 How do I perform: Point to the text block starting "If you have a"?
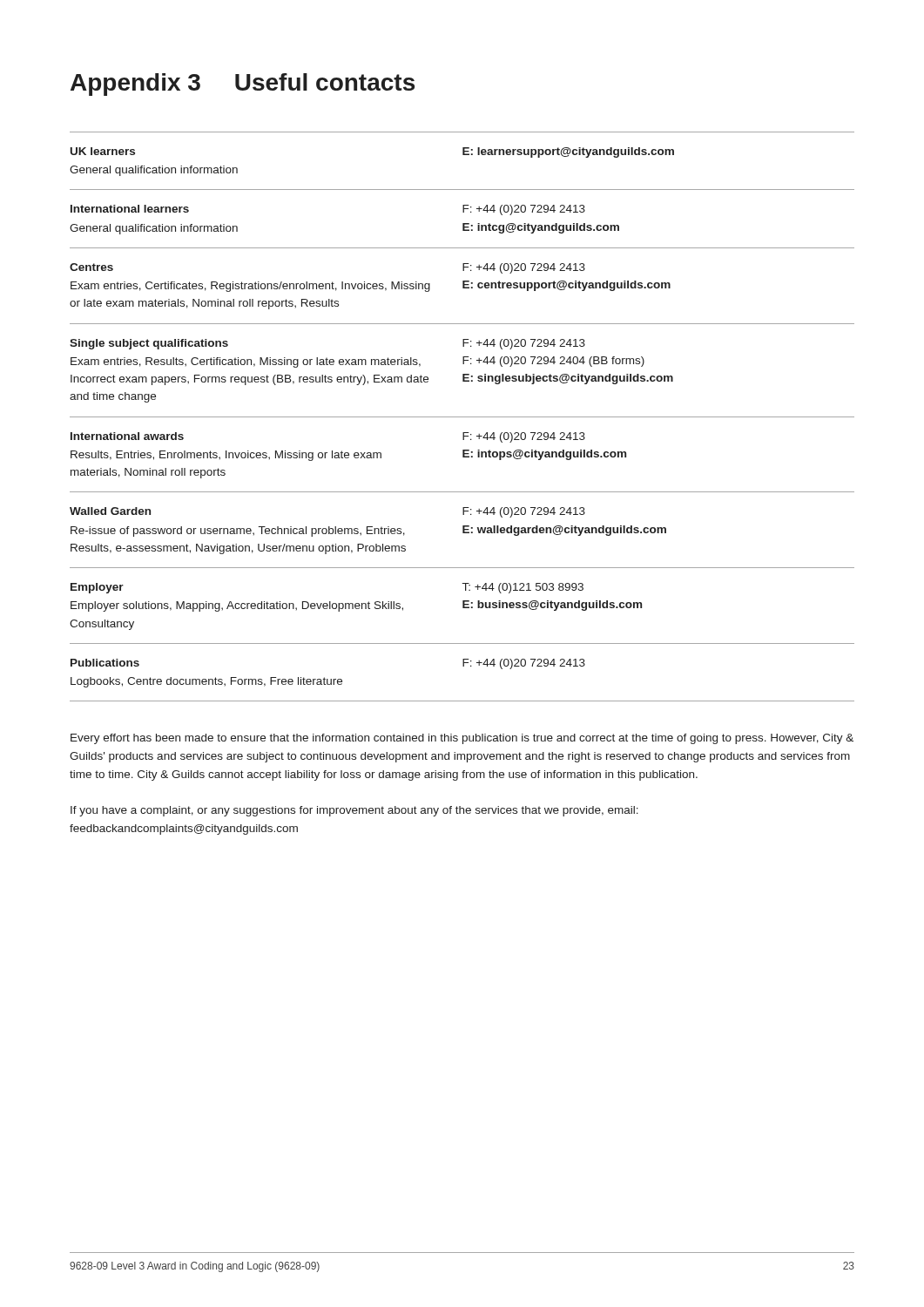[x=354, y=819]
